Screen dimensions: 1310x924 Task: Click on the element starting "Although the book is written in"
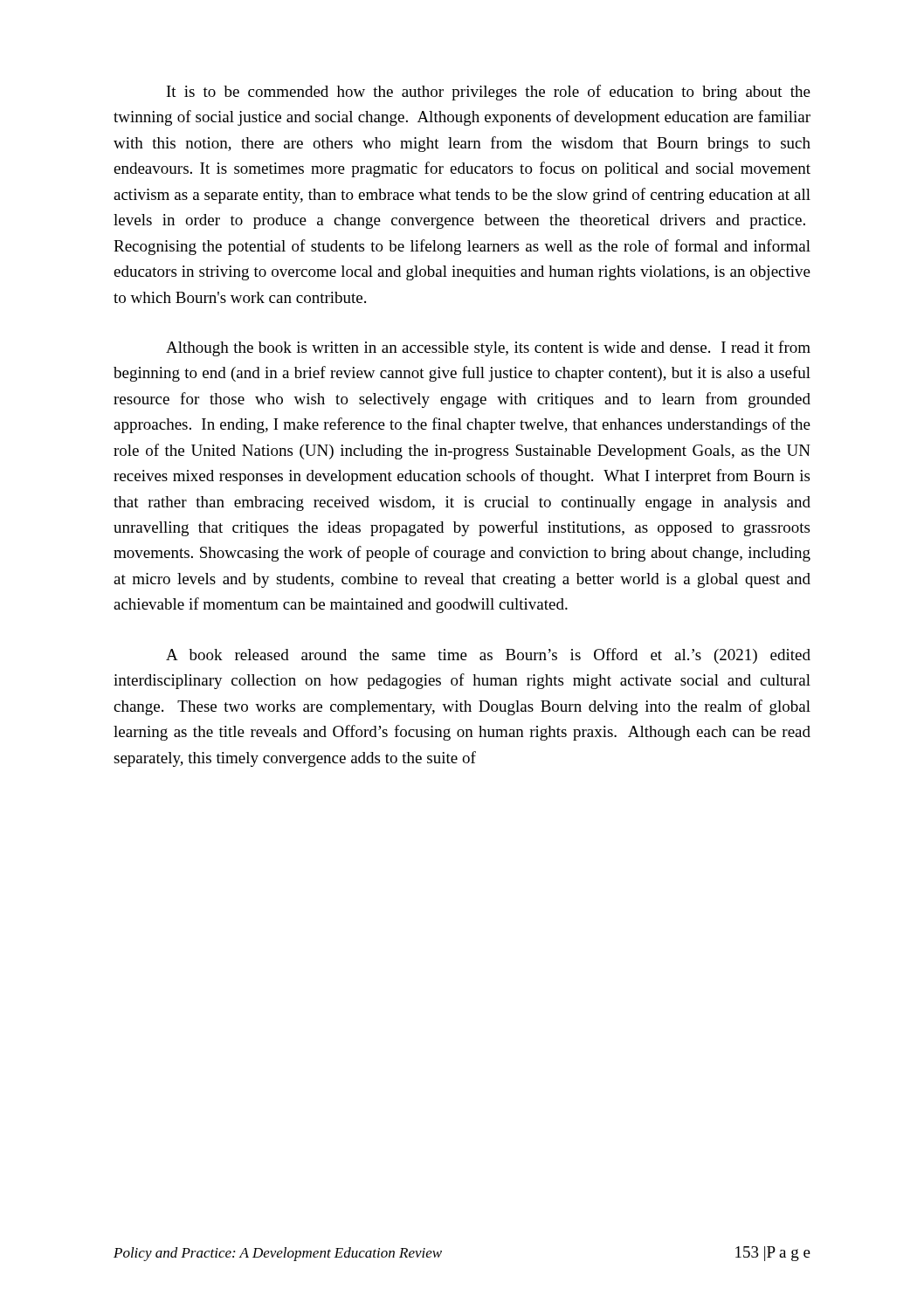pyautogui.click(x=462, y=476)
